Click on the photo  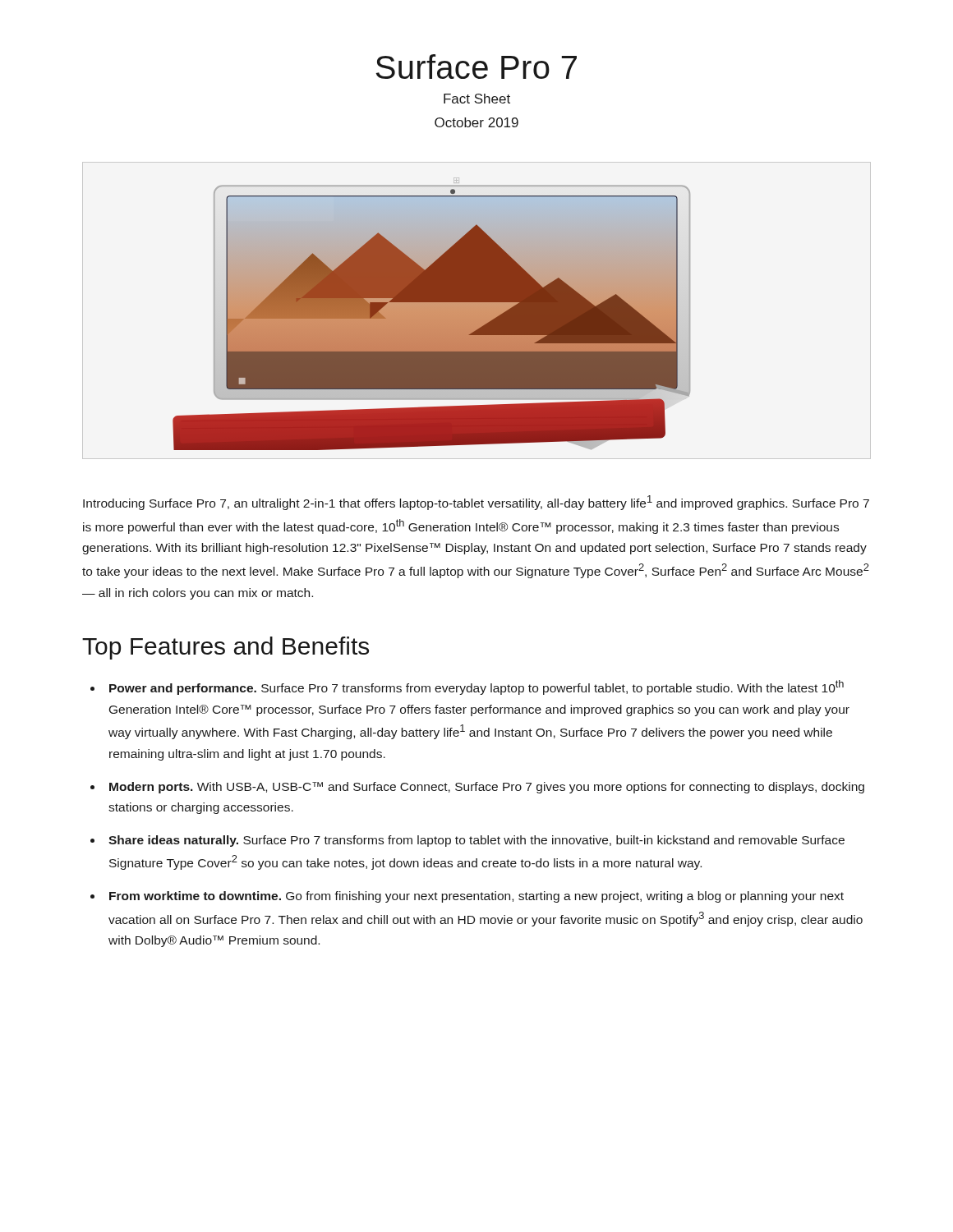tap(476, 310)
